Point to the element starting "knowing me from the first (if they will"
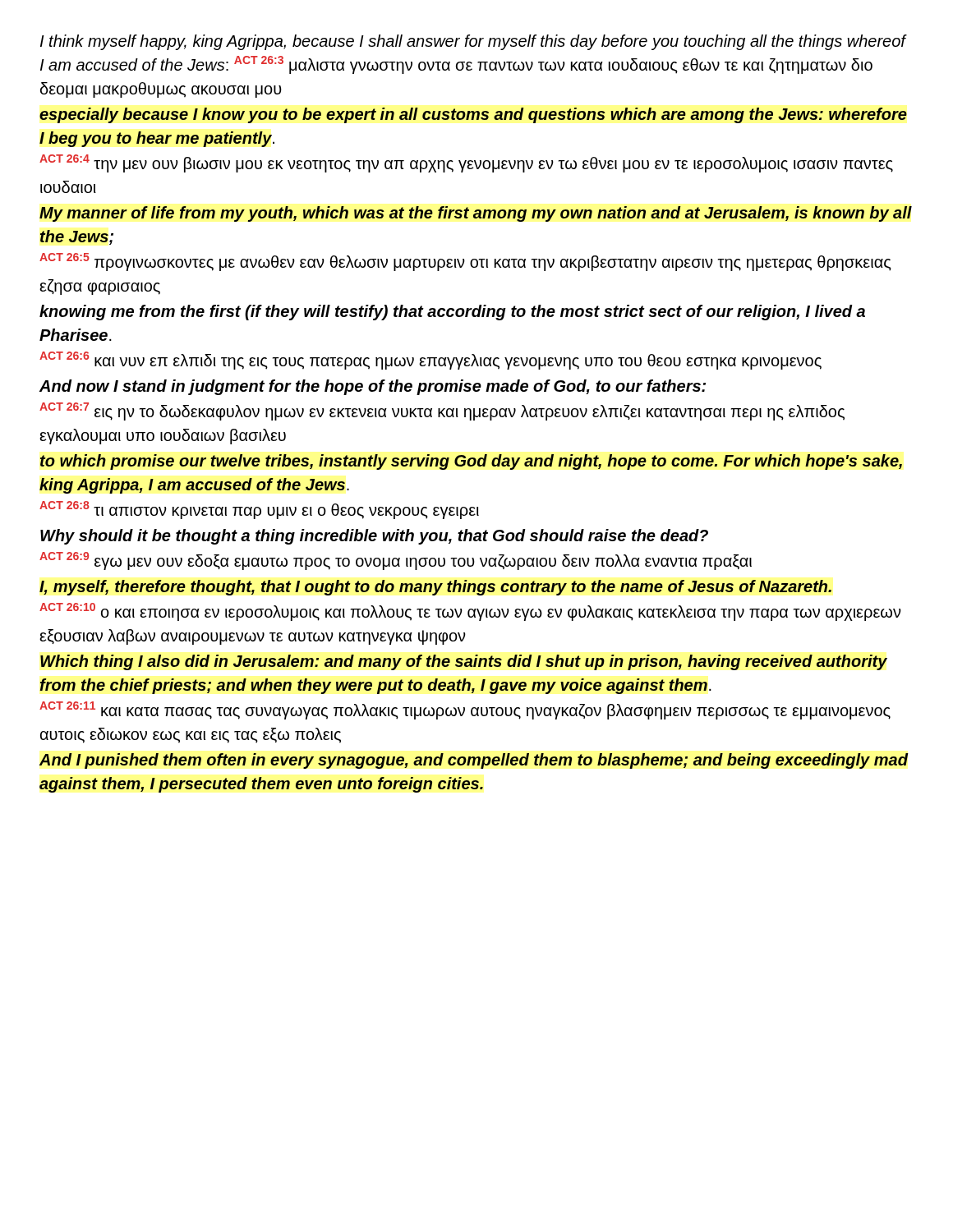This screenshot has width=953, height=1232. pos(476,324)
